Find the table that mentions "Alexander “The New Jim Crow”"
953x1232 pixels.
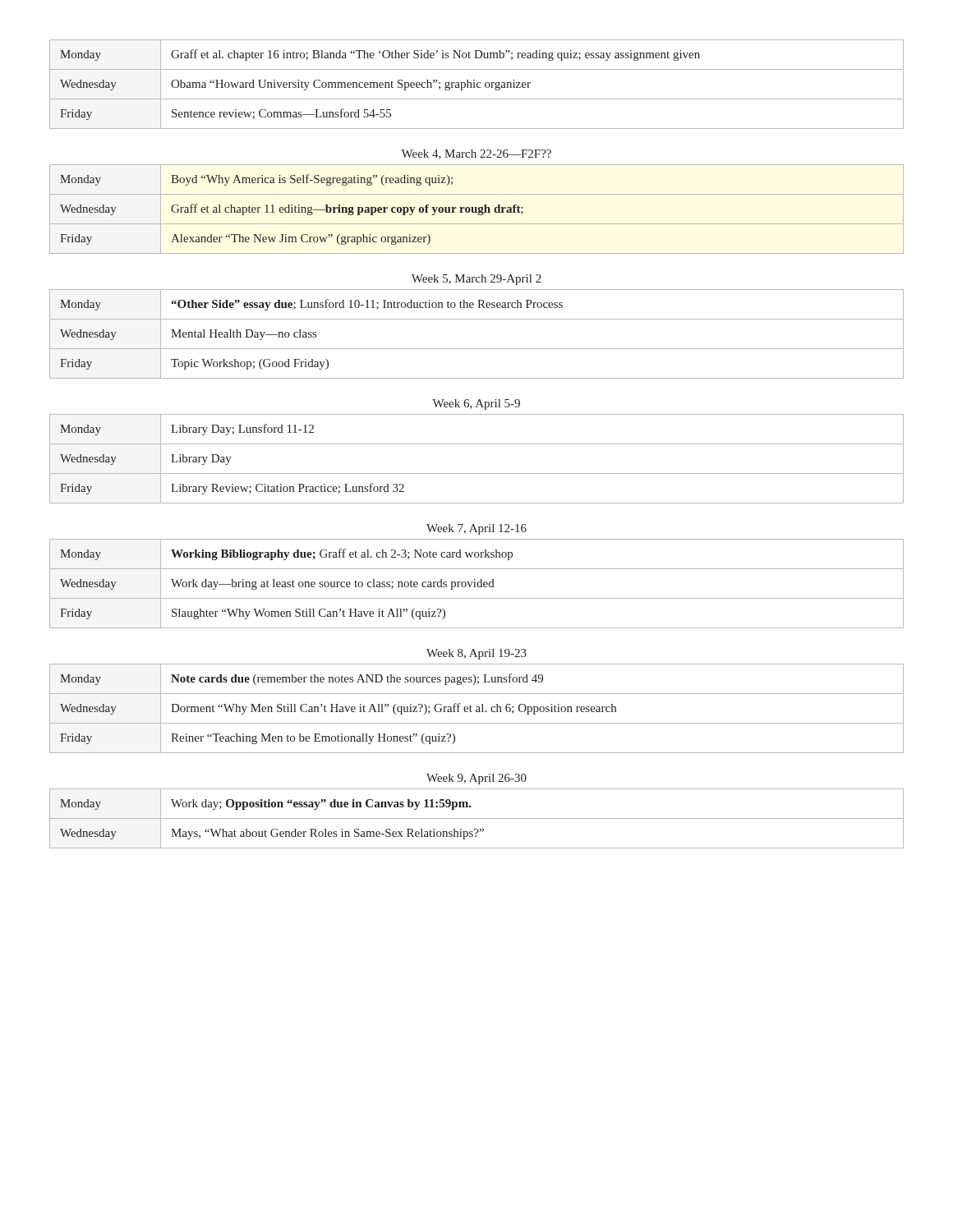476,209
